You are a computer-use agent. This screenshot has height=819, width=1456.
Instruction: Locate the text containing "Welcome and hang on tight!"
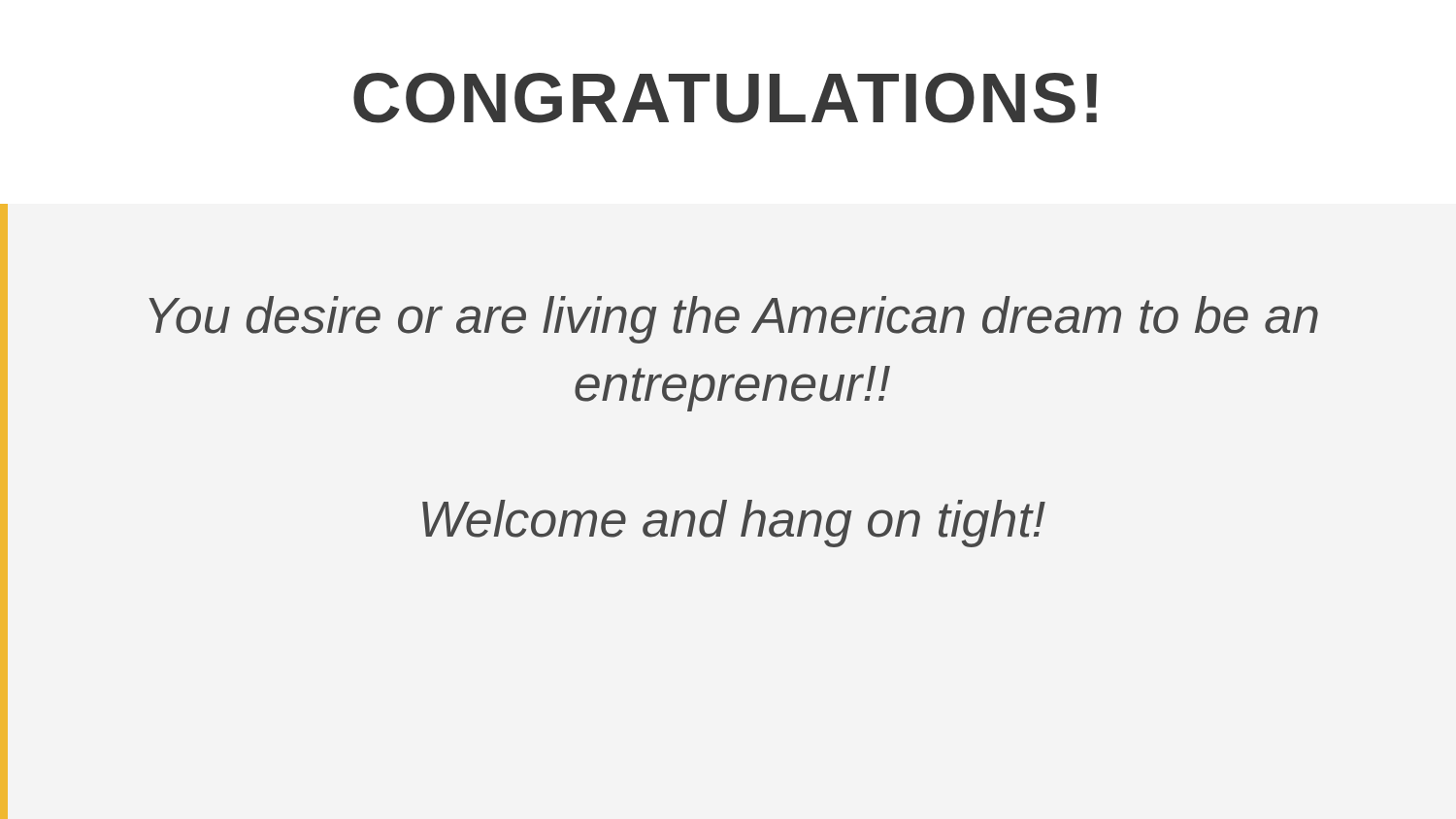732,520
